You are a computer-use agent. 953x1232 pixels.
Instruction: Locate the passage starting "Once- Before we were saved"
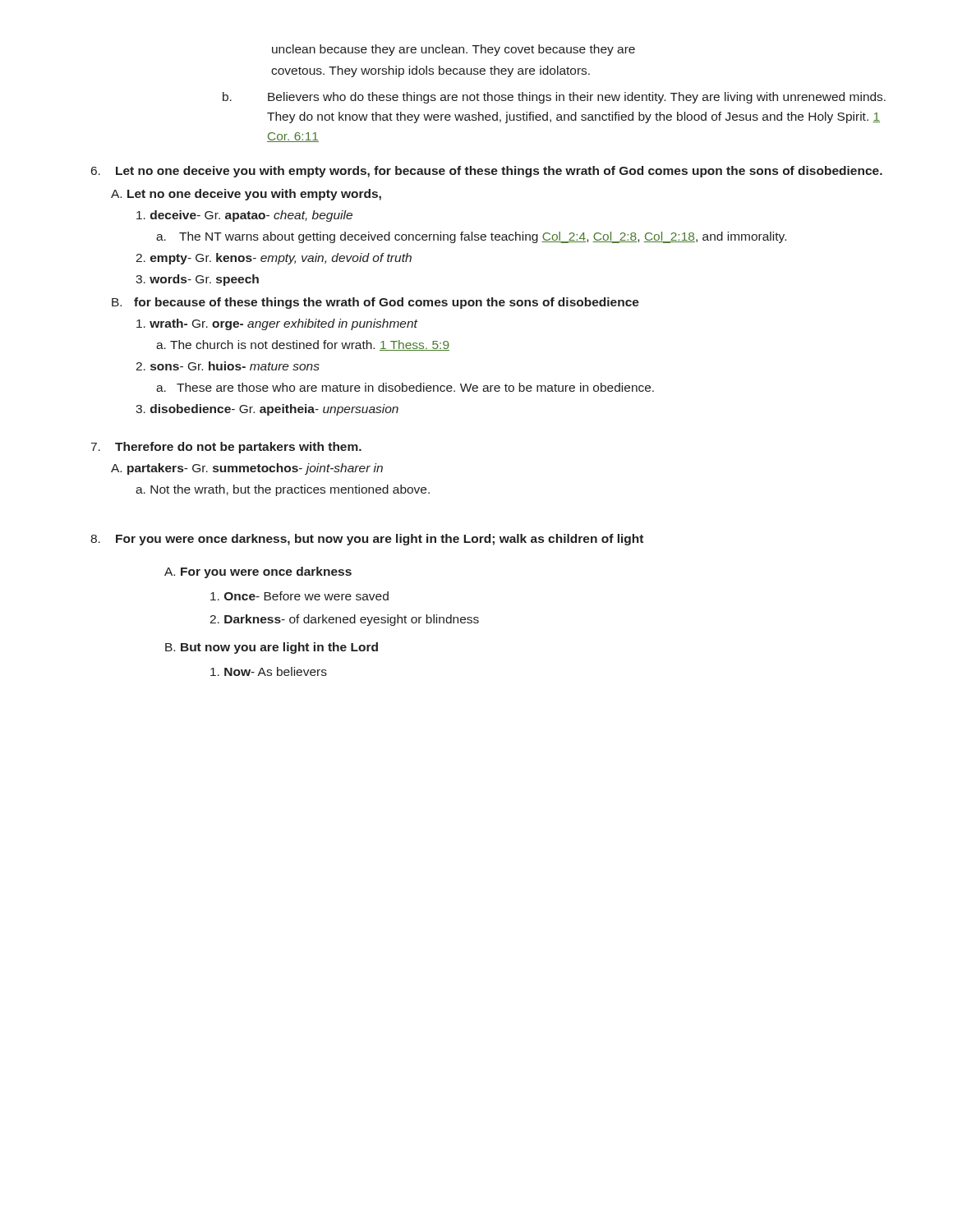(299, 596)
